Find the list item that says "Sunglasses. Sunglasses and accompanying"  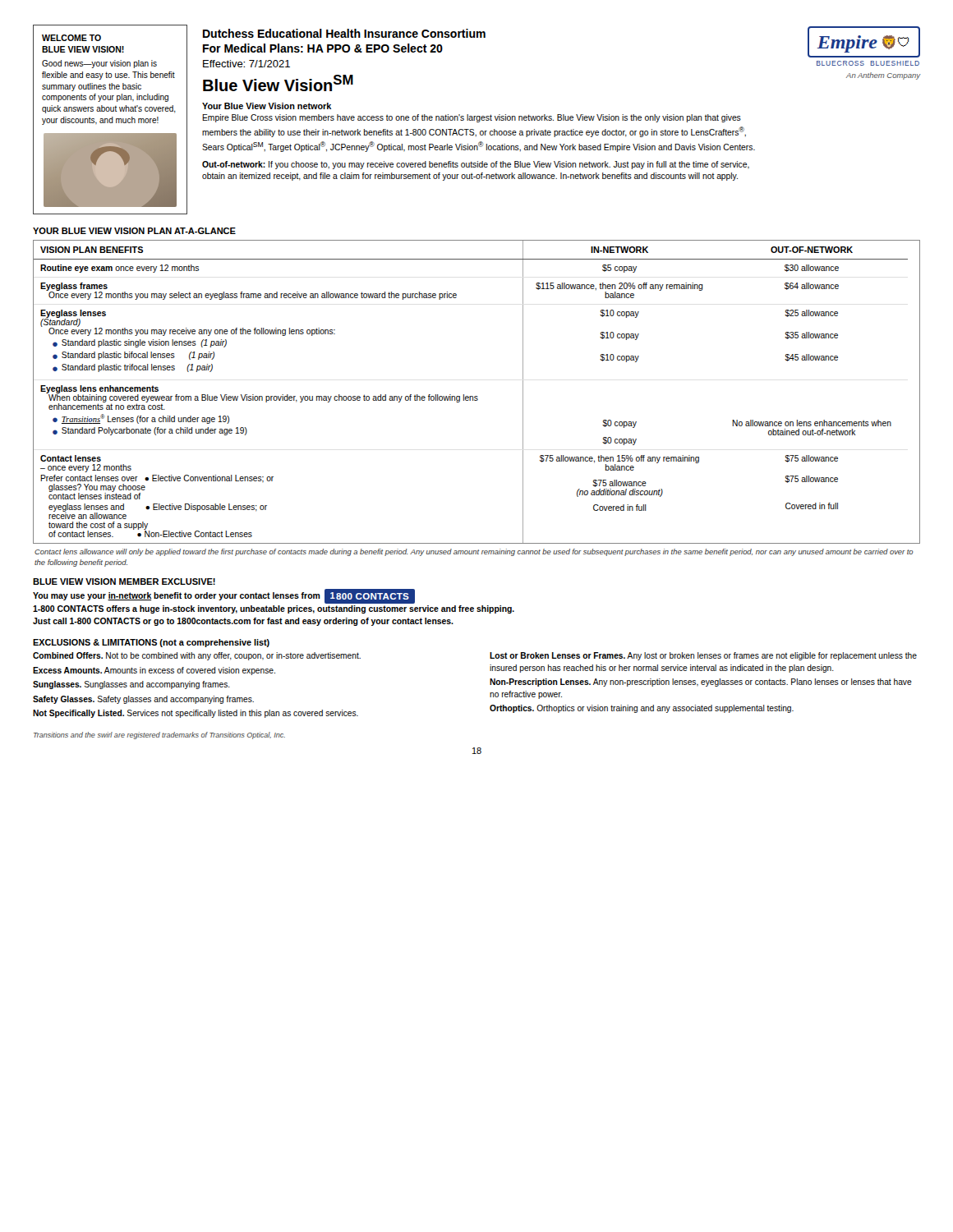[132, 685]
